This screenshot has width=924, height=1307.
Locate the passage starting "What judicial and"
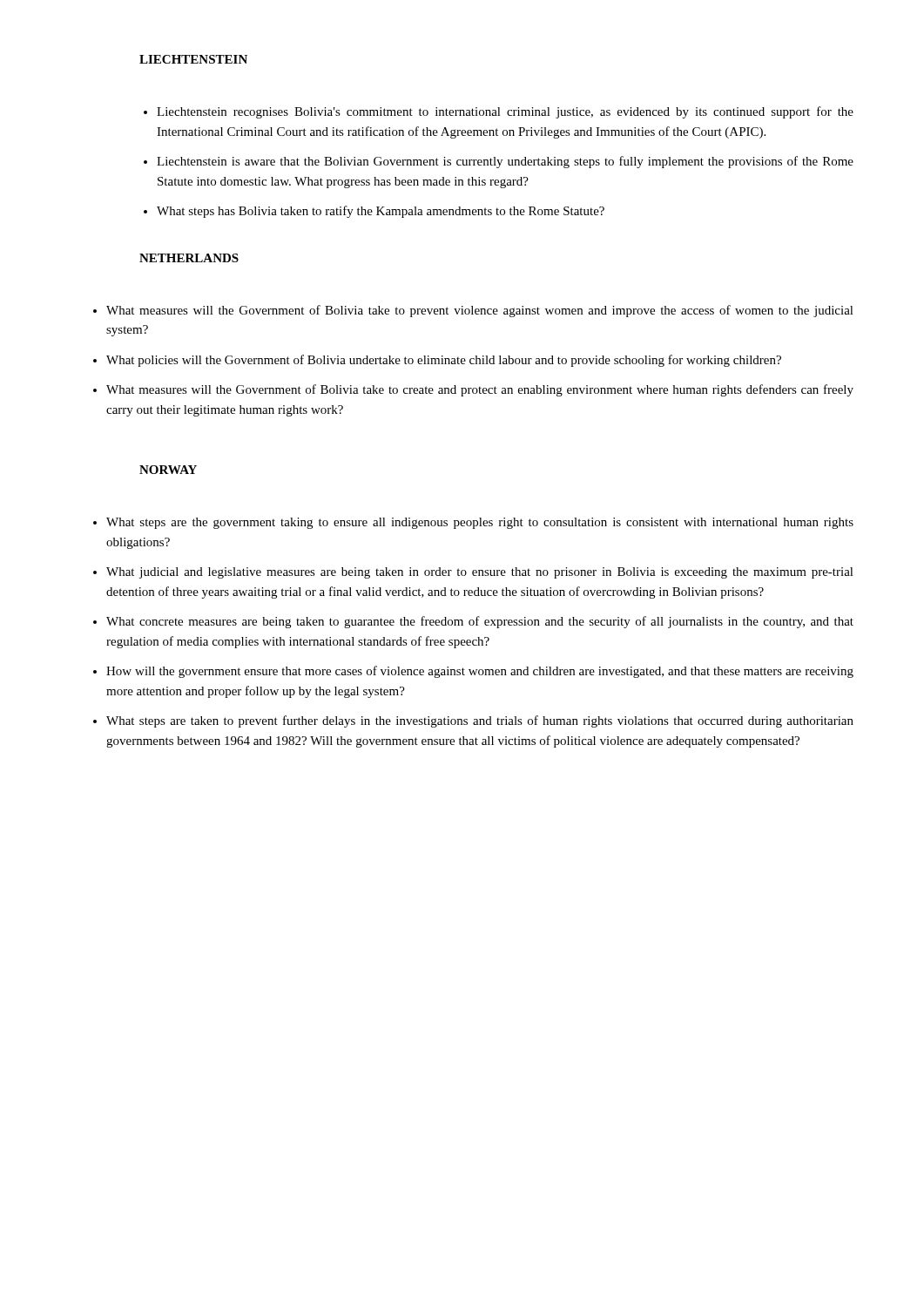[x=480, y=581]
